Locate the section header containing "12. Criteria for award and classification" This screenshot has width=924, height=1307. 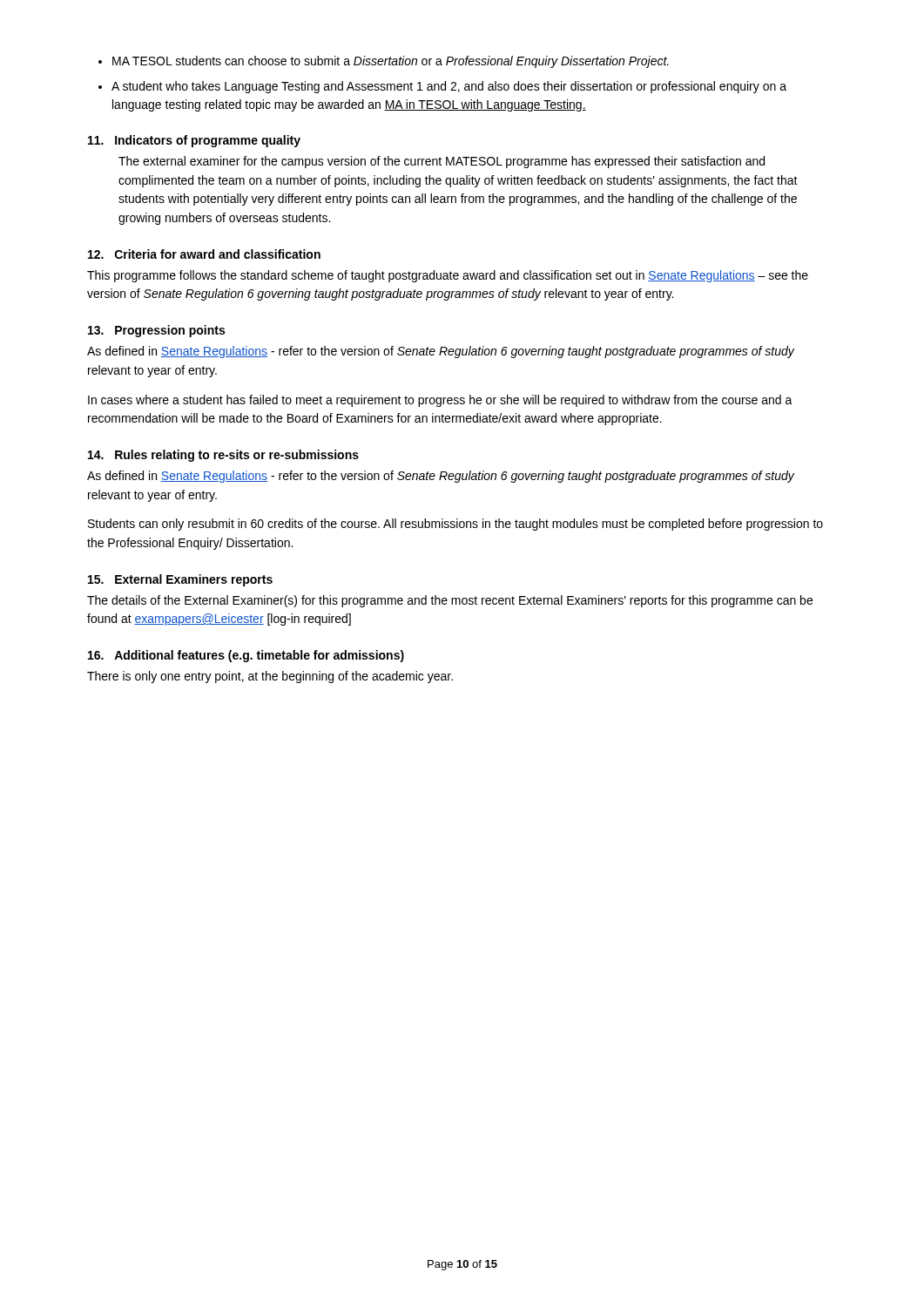tap(204, 254)
